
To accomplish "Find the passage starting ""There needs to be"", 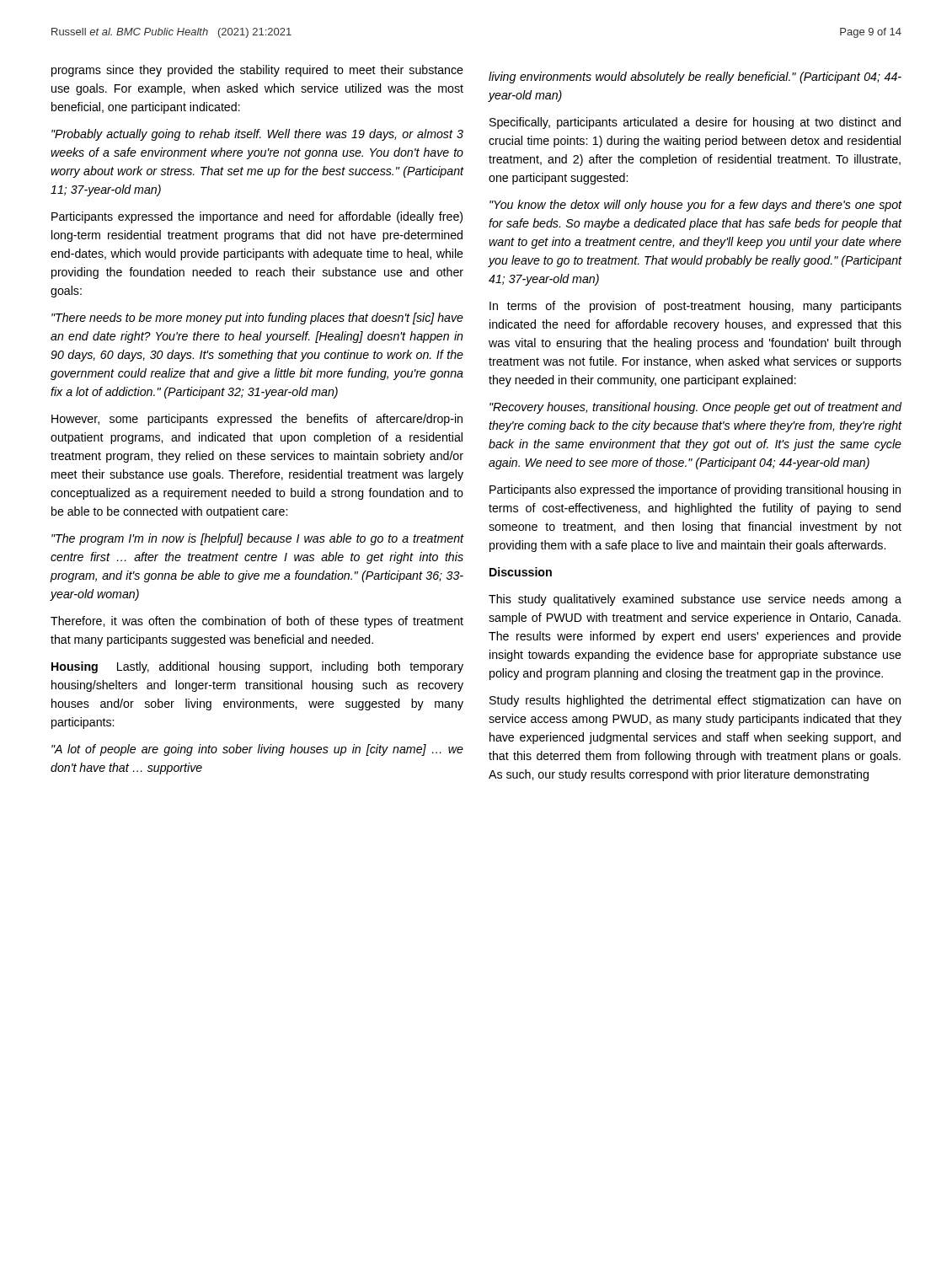I will click(x=257, y=355).
